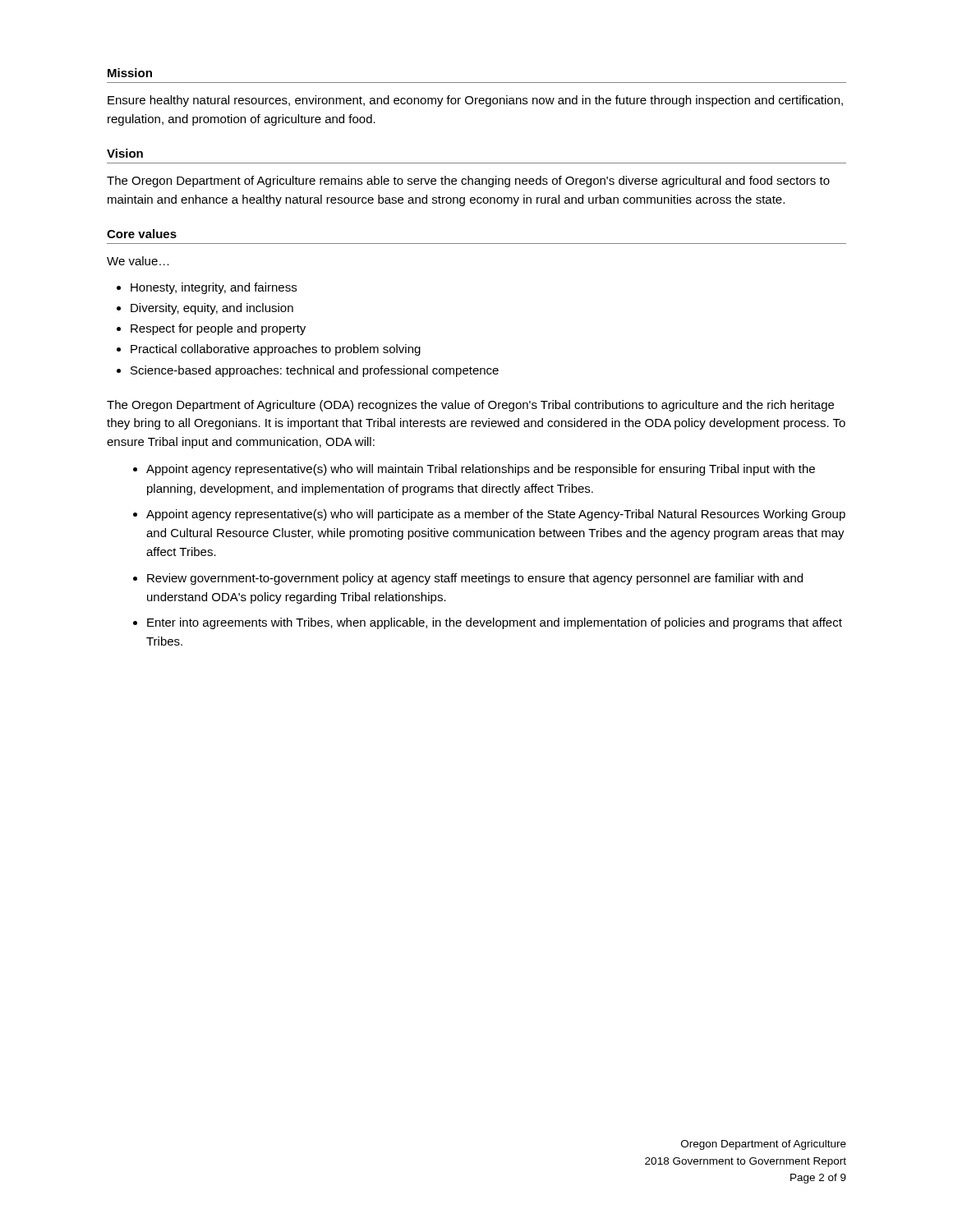Point to the block beginning "Practical collaborative approaches to problem"
The image size is (953, 1232).
(x=275, y=349)
